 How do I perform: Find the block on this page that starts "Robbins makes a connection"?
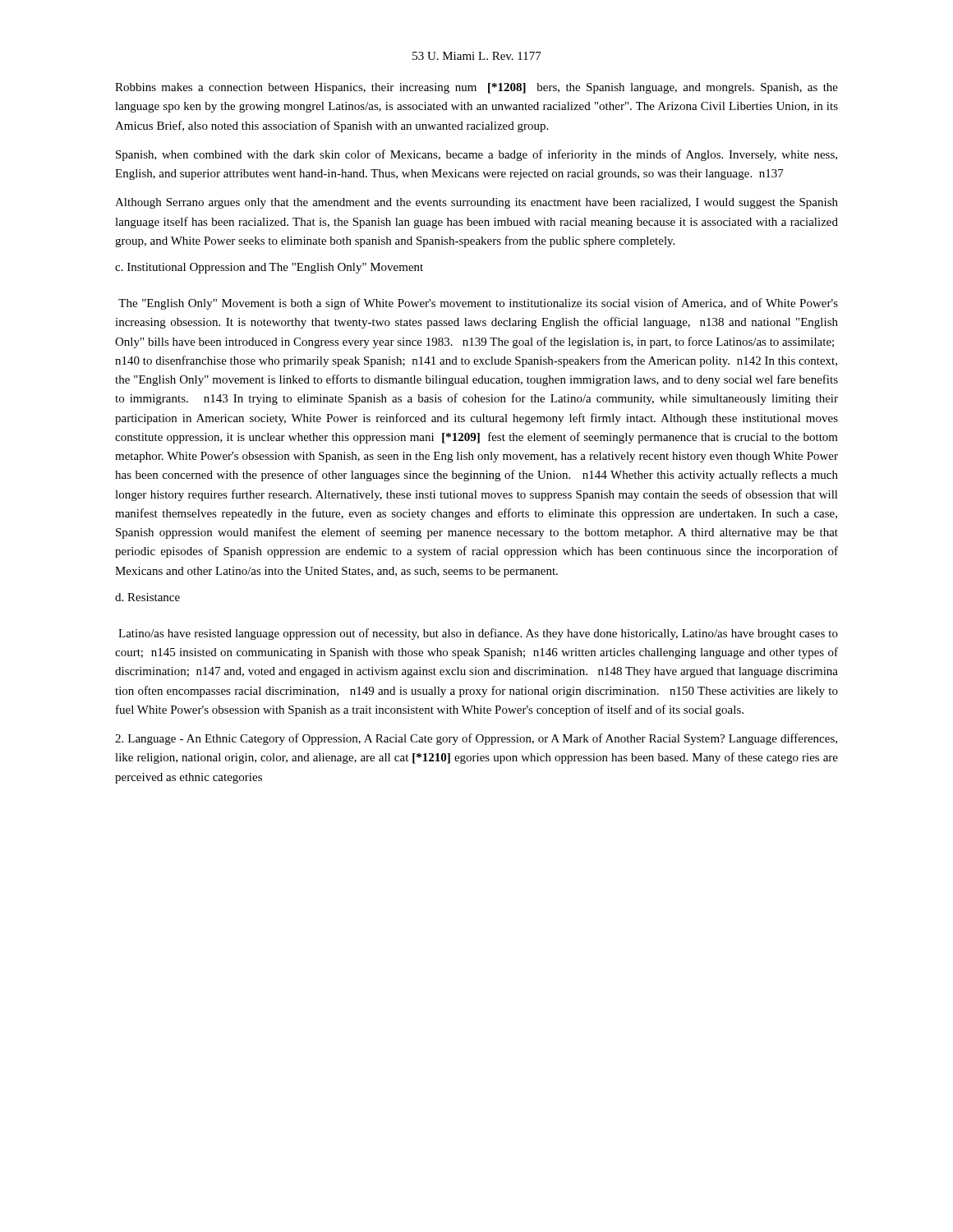[x=476, y=106]
